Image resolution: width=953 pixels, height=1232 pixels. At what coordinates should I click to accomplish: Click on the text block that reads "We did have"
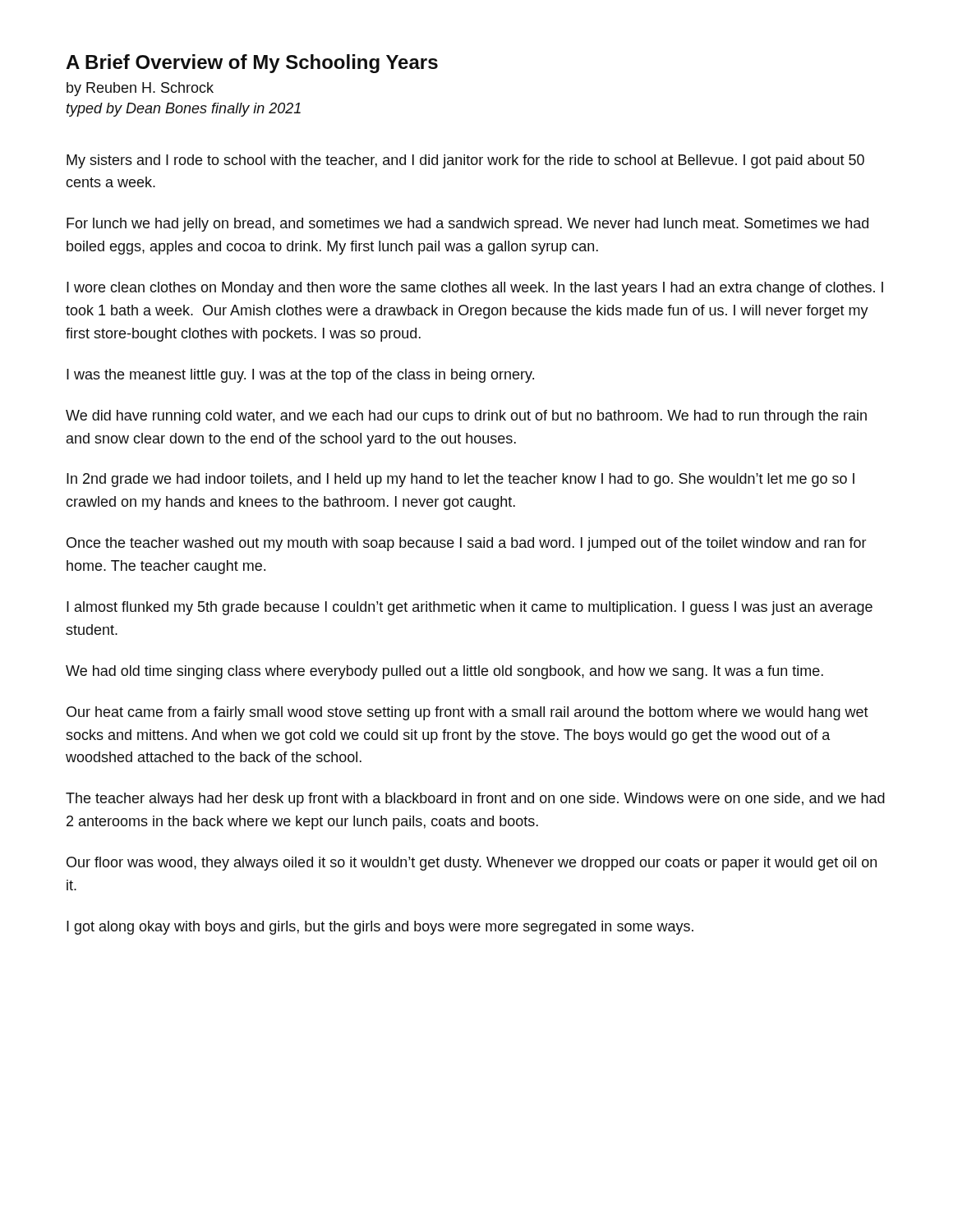tap(467, 427)
